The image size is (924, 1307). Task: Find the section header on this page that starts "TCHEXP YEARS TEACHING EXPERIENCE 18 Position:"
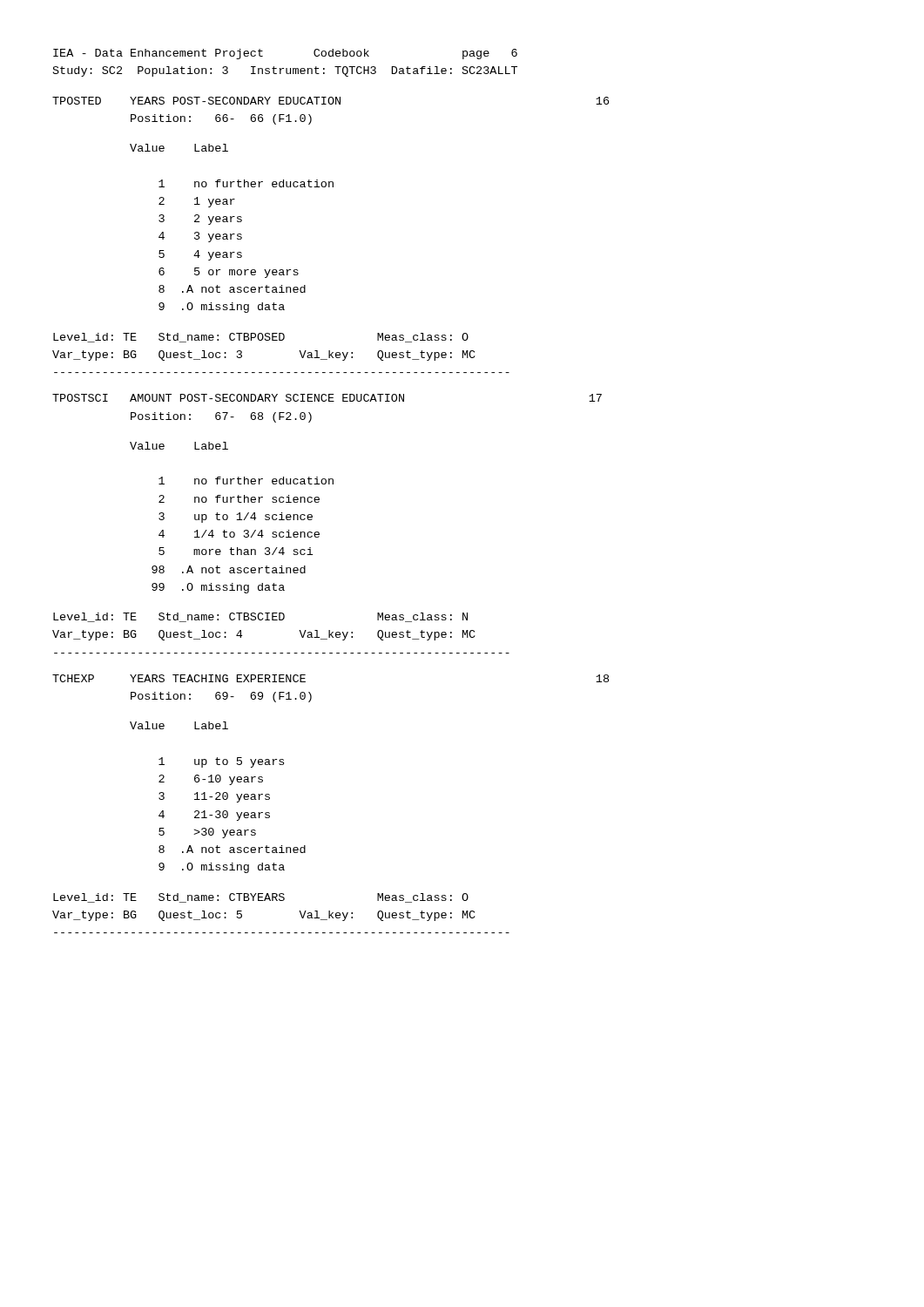click(x=70, y=678)
